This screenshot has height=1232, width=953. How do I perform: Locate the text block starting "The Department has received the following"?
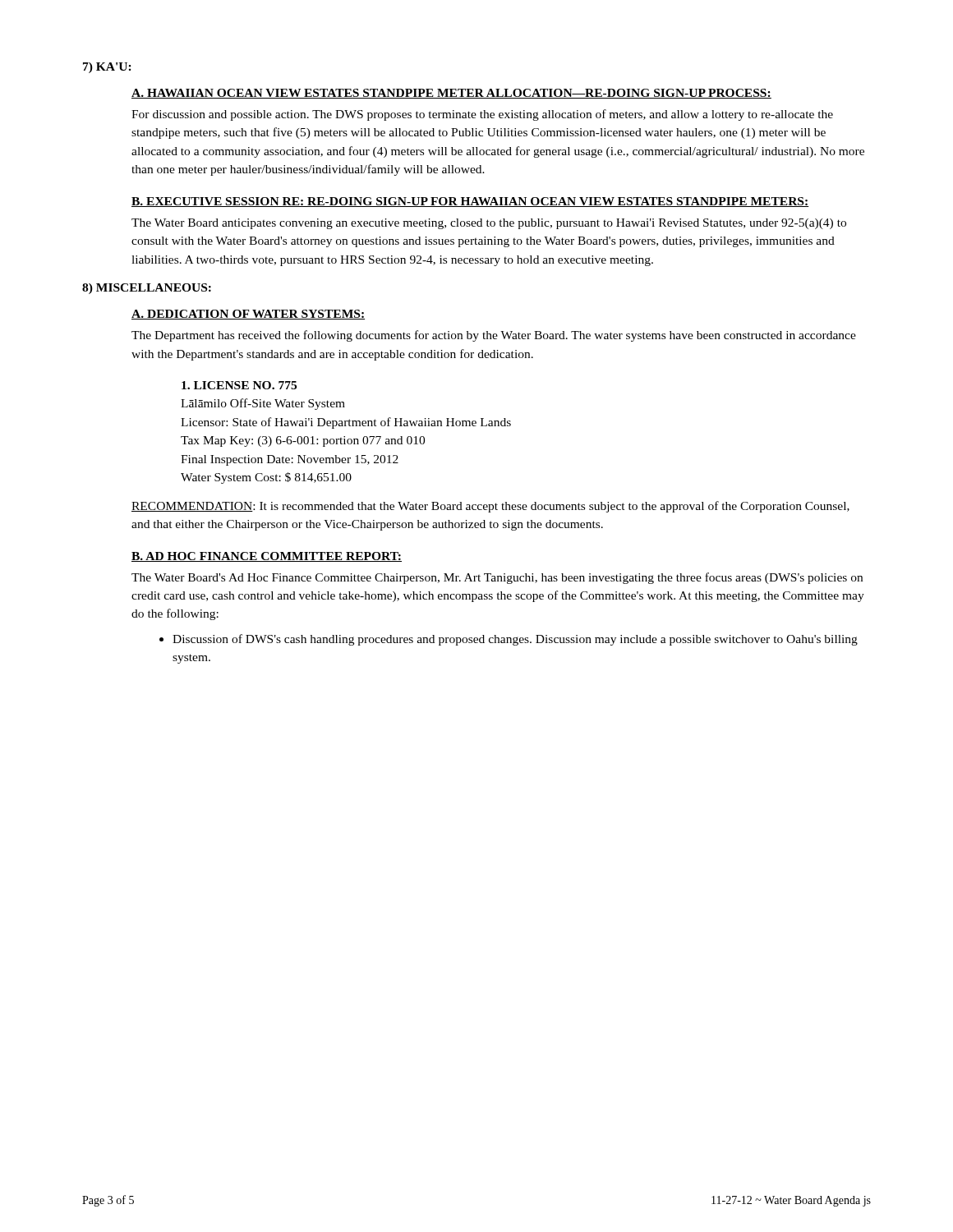(x=494, y=344)
